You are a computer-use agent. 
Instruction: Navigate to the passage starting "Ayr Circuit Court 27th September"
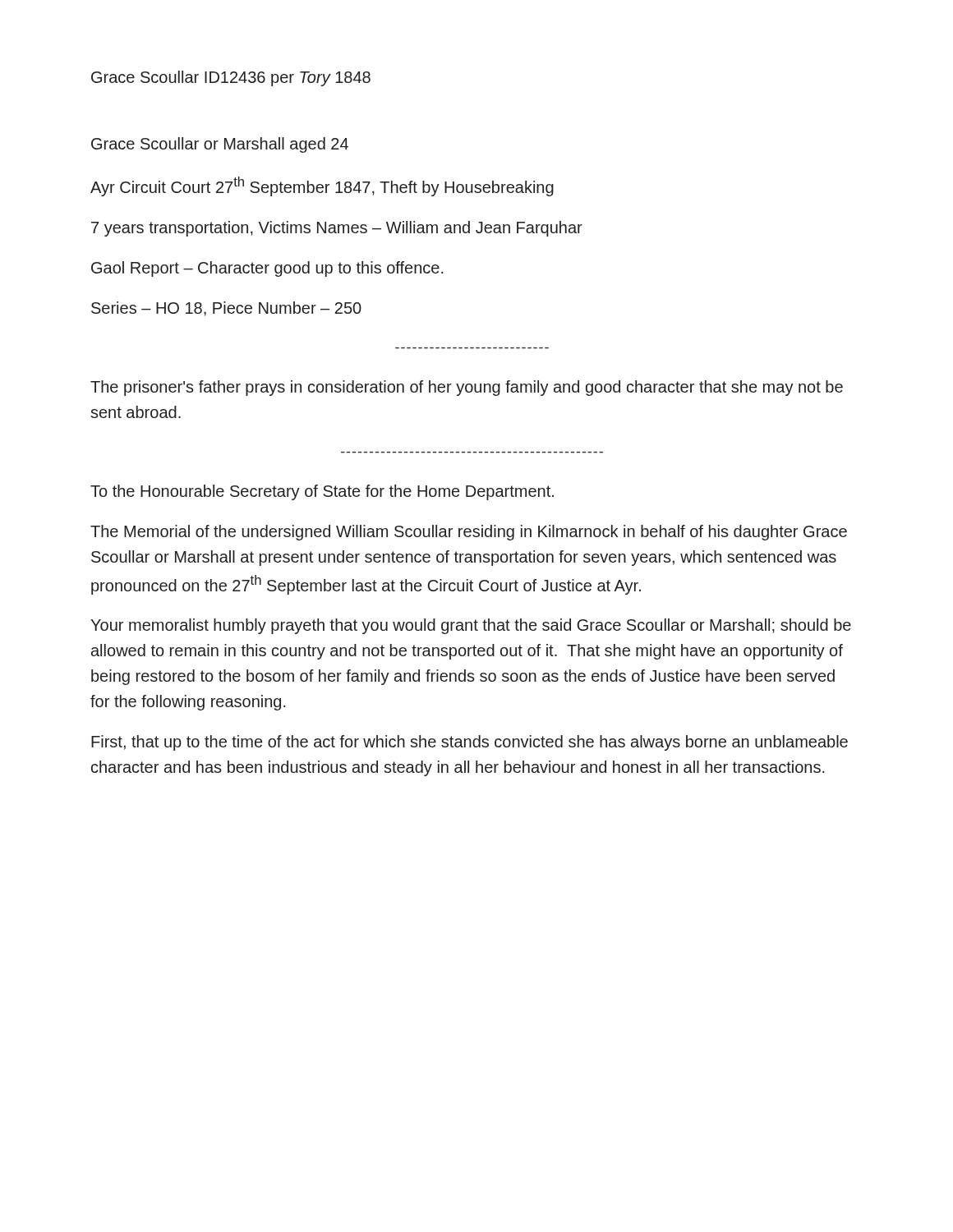322,185
